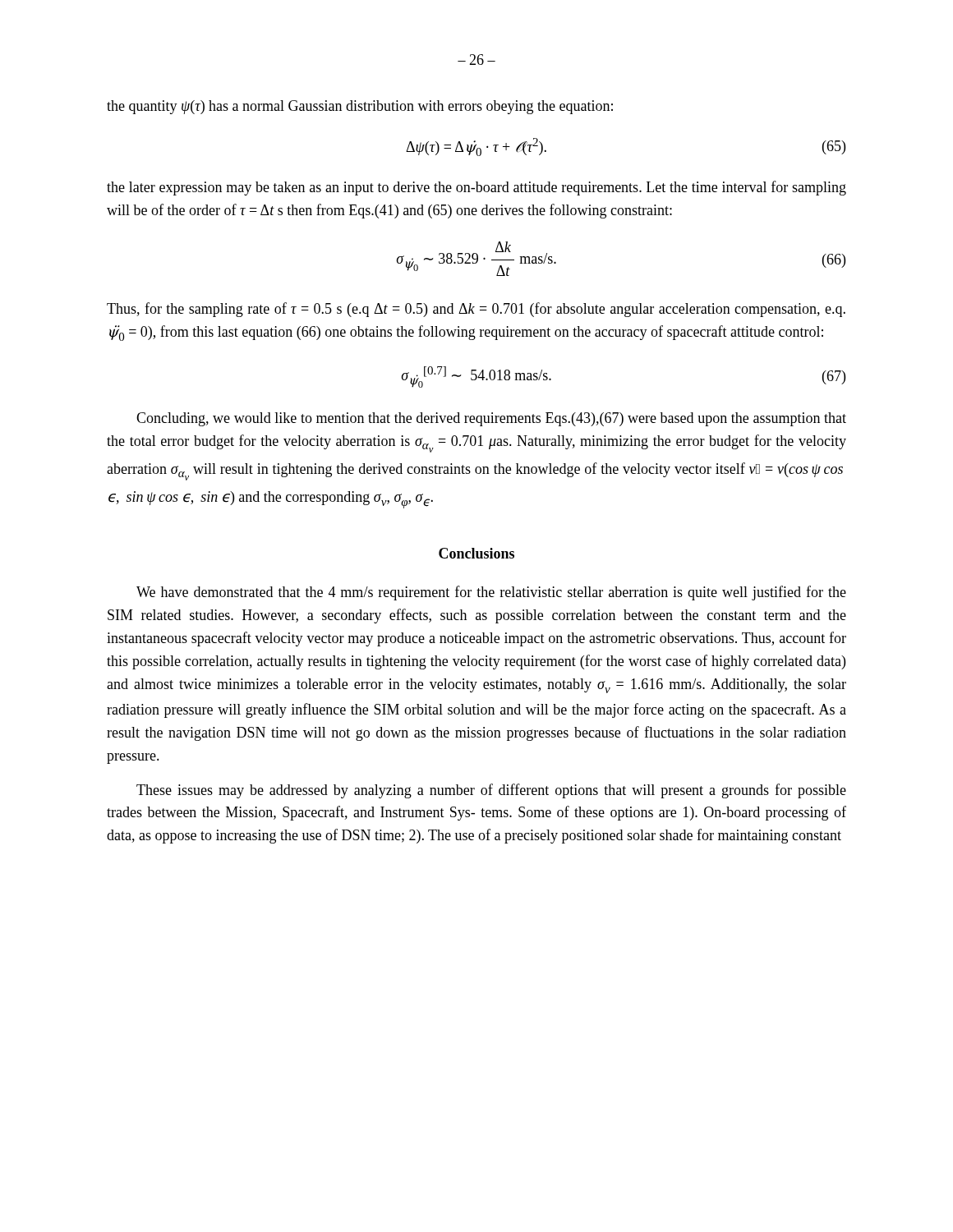Click on the formula containing "Δψ(τ) = Δψ̇0 · τ + 𝒪(τ2). (65)"
This screenshot has height=1232, width=953.
[x=474, y=147]
